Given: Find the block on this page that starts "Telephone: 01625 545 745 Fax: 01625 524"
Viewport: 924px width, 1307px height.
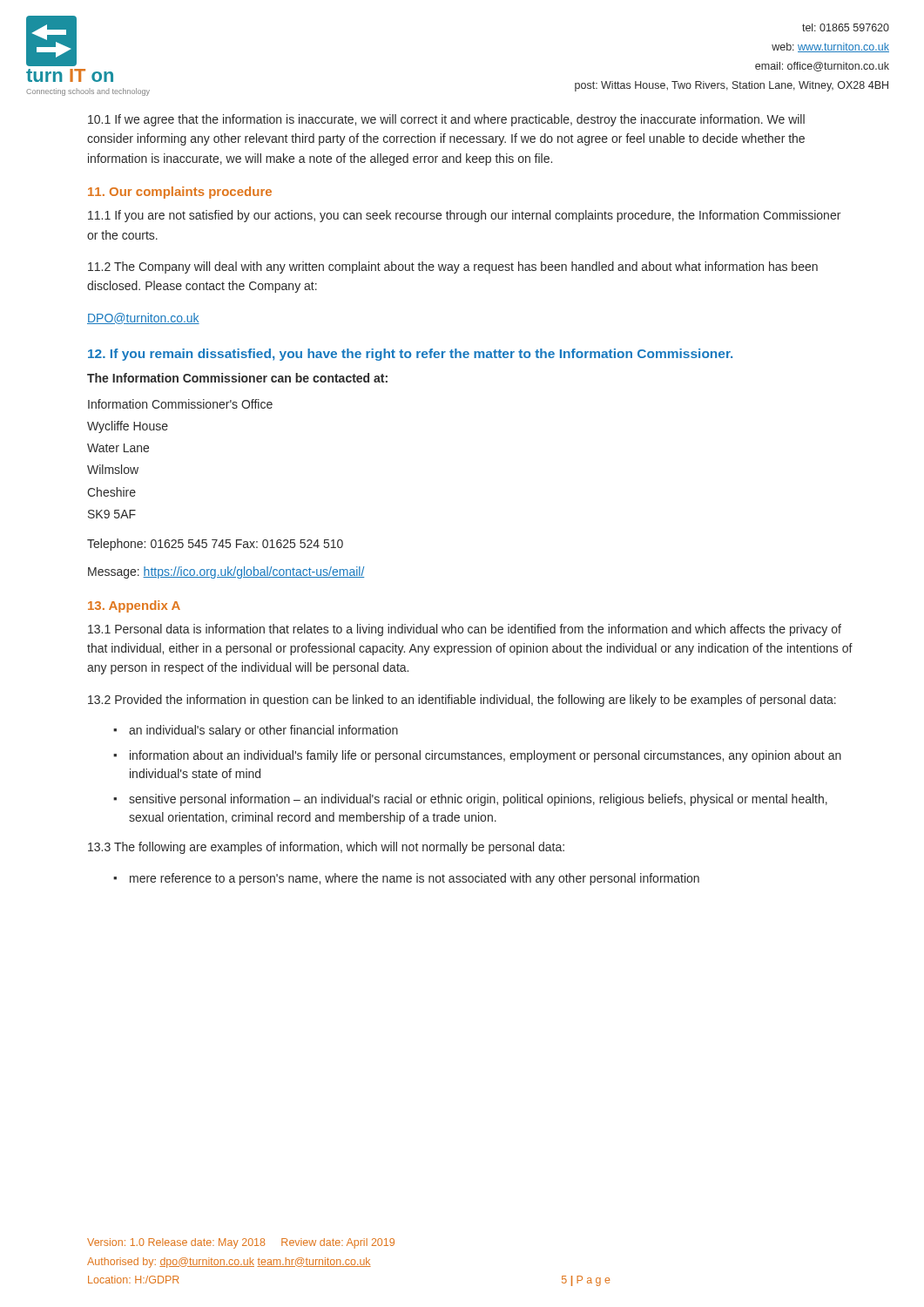Looking at the screenshot, I should (215, 544).
